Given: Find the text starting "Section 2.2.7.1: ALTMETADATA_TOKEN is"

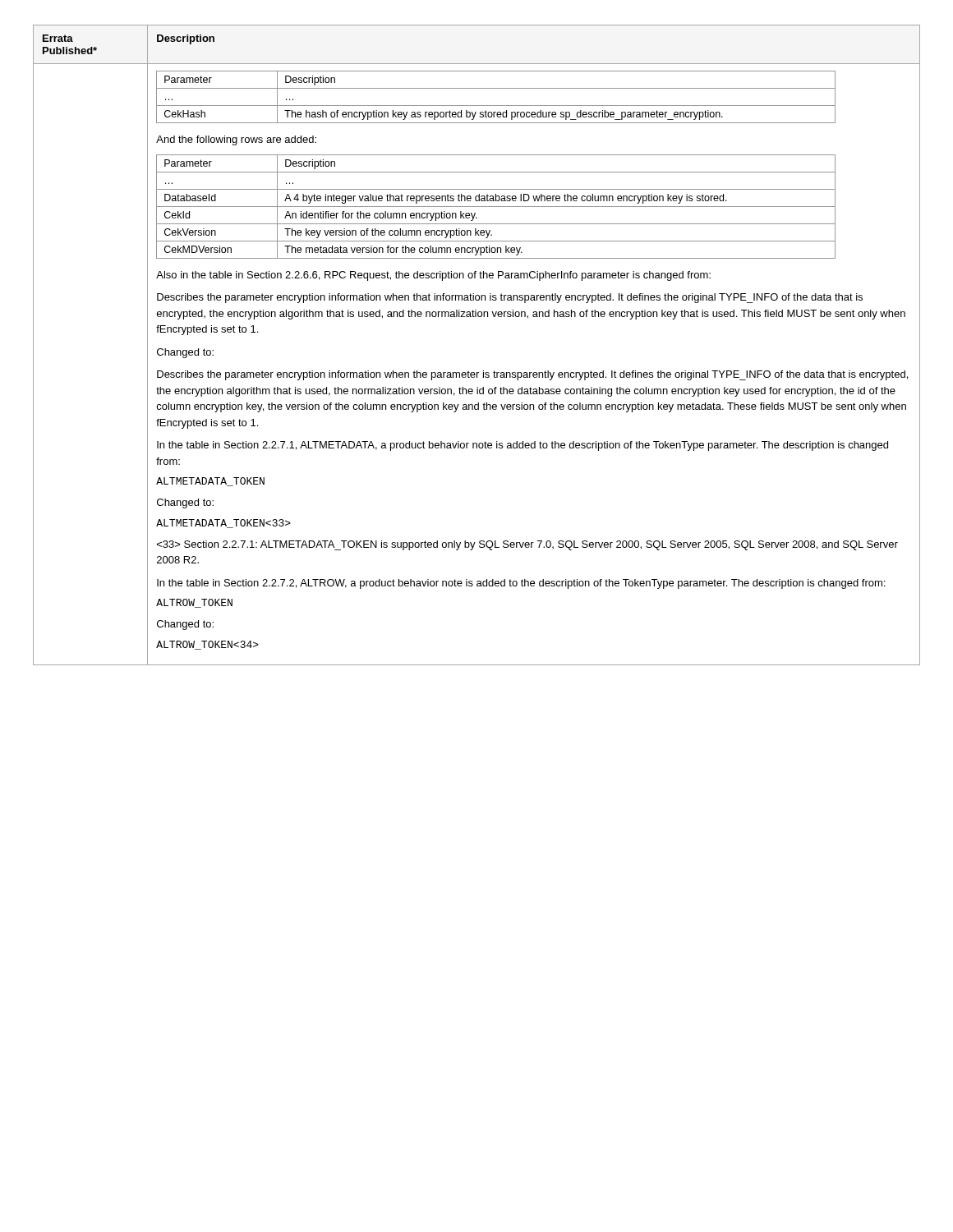Looking at the screenshot, I should tap(527, 552).
